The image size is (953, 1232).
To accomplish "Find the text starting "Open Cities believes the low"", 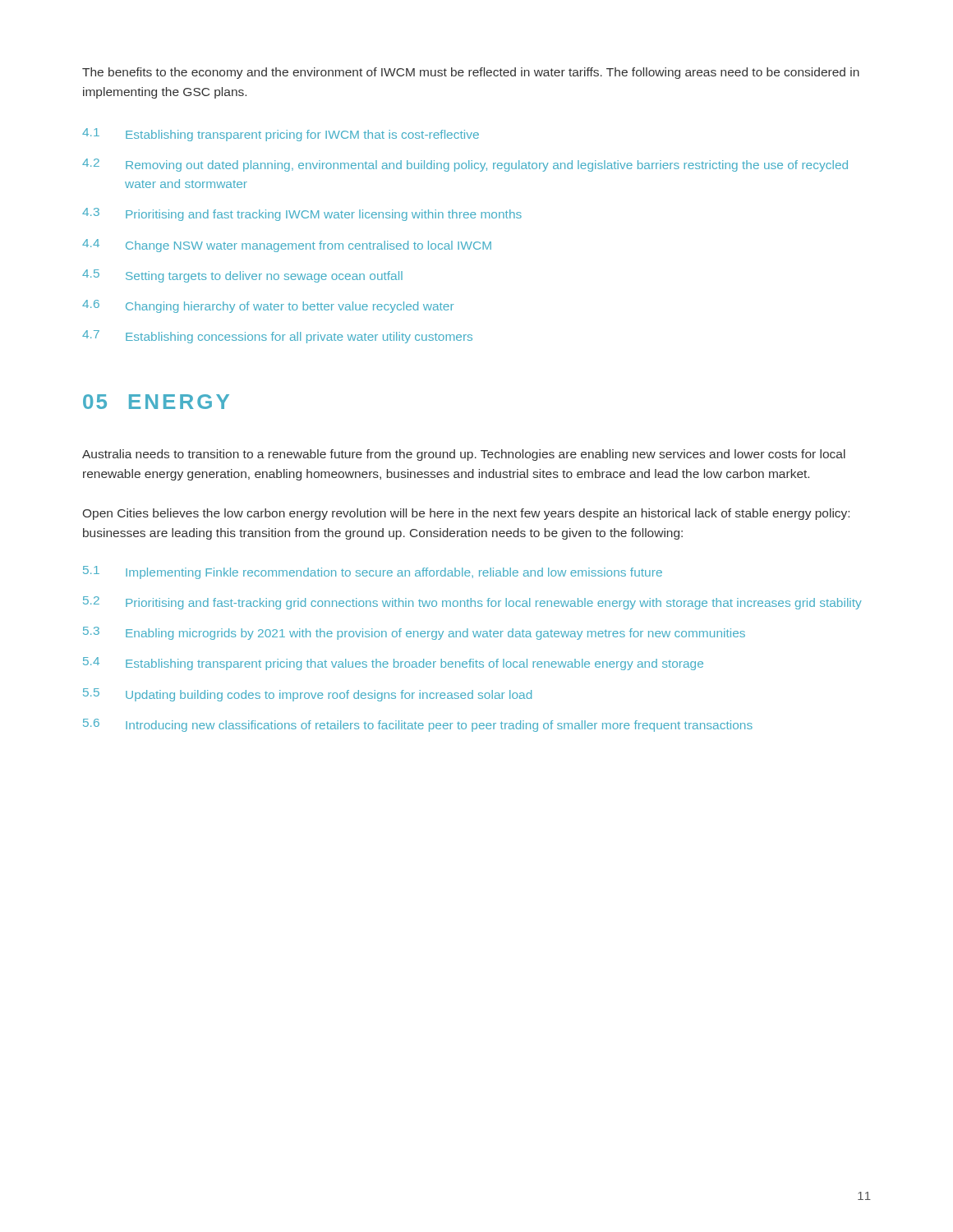I will click(476, 523).
